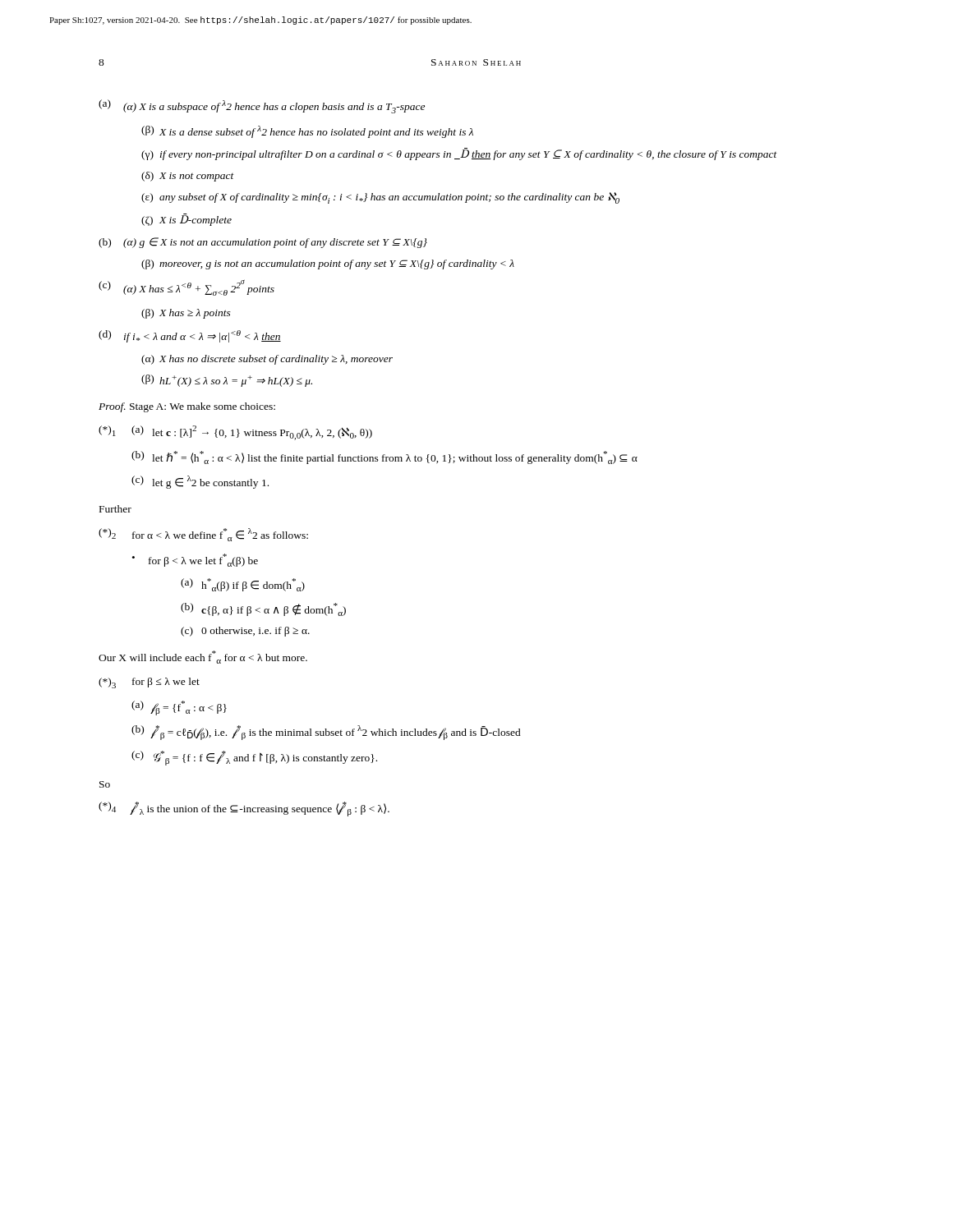This screenshot has width=953, height=1232.
Task: Locate the block of text that opens with "(*)3 for β ≤ λ we"
Action: (x=485, y=721)
